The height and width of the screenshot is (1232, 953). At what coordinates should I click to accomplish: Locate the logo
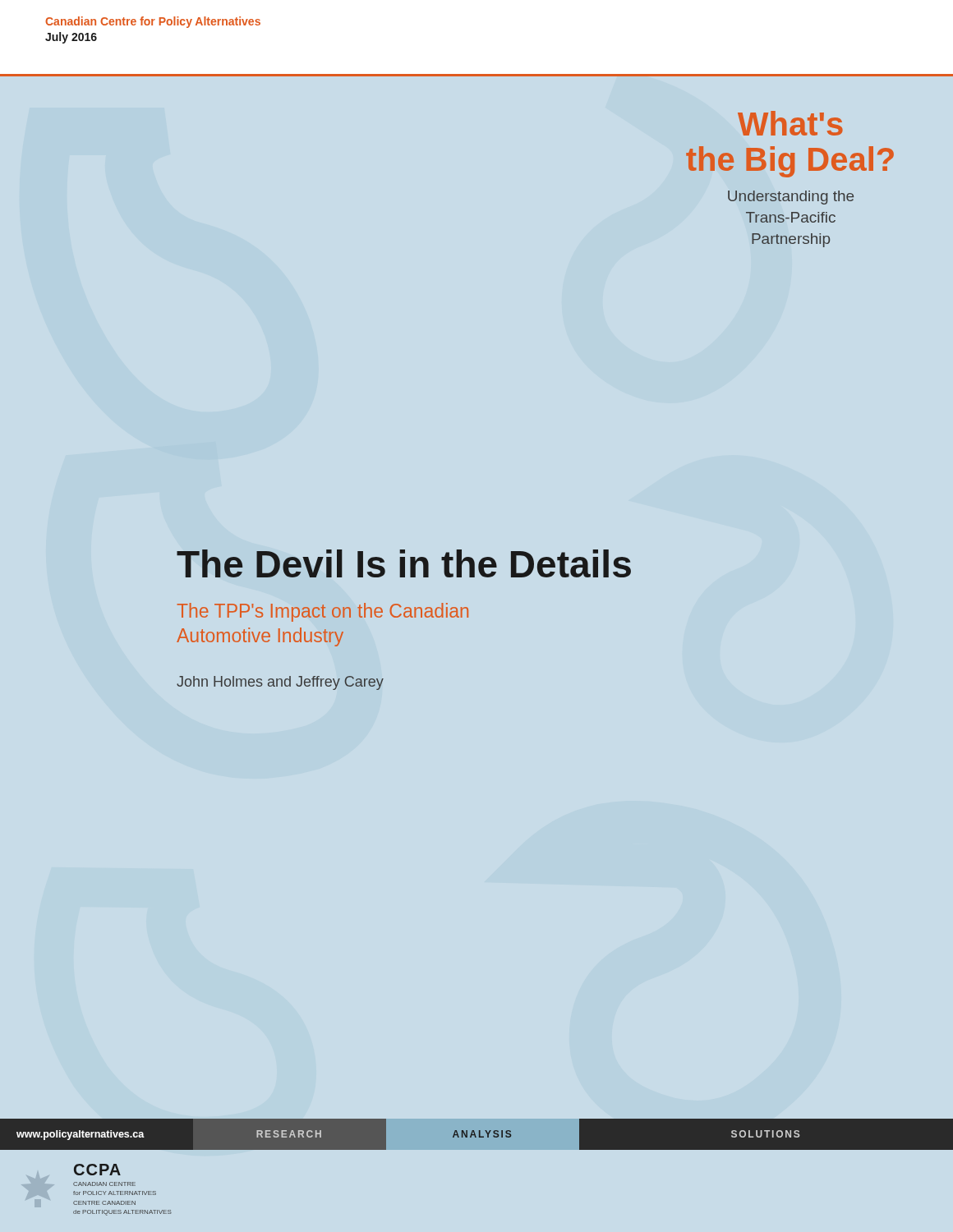pos(92,1189)
